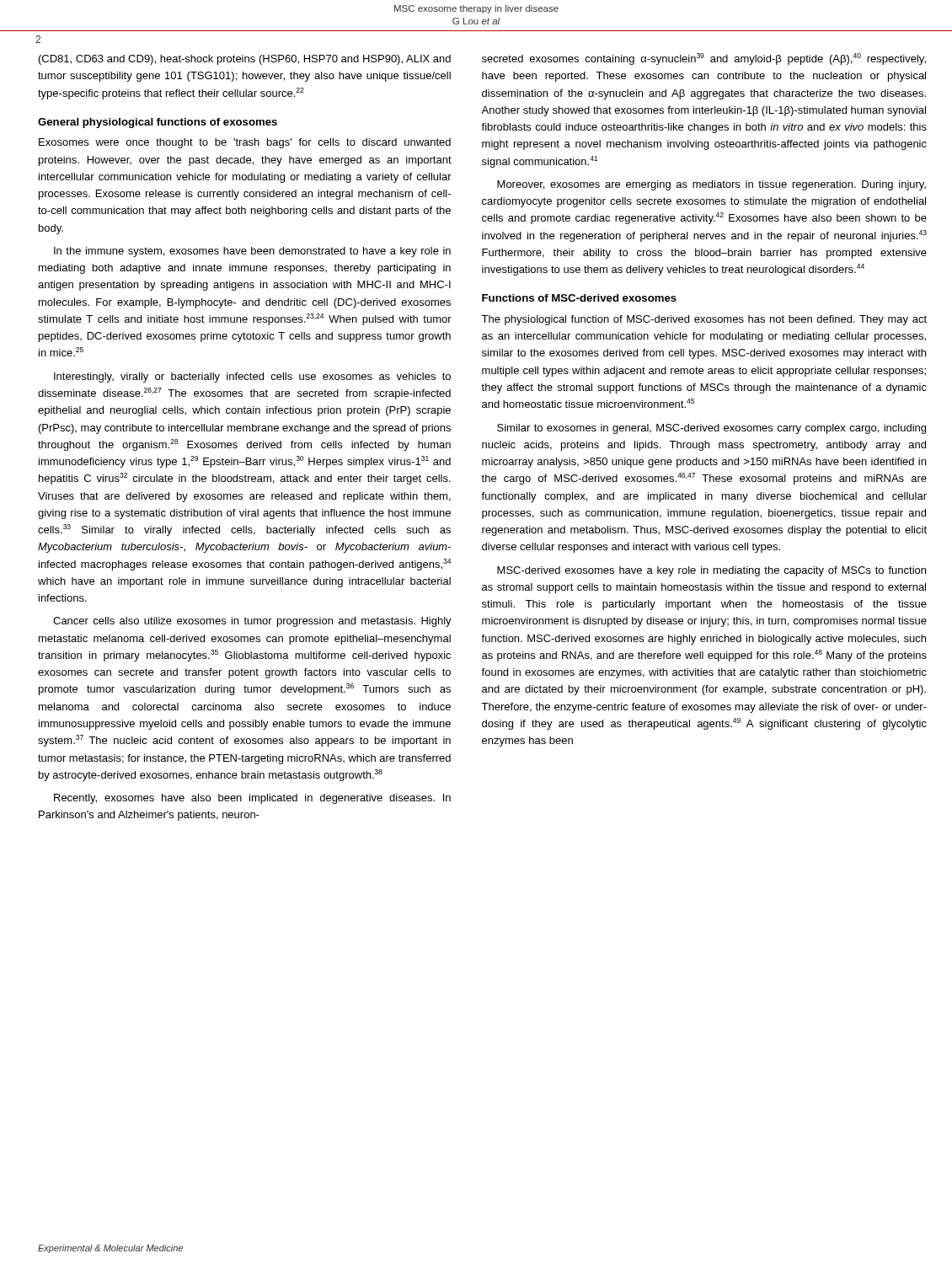Image resolution: width=952 pixels, height=1264 pixels.
Task: Click on the block starting "Functions of MSC-derived exosomes"
Action: 579,298
